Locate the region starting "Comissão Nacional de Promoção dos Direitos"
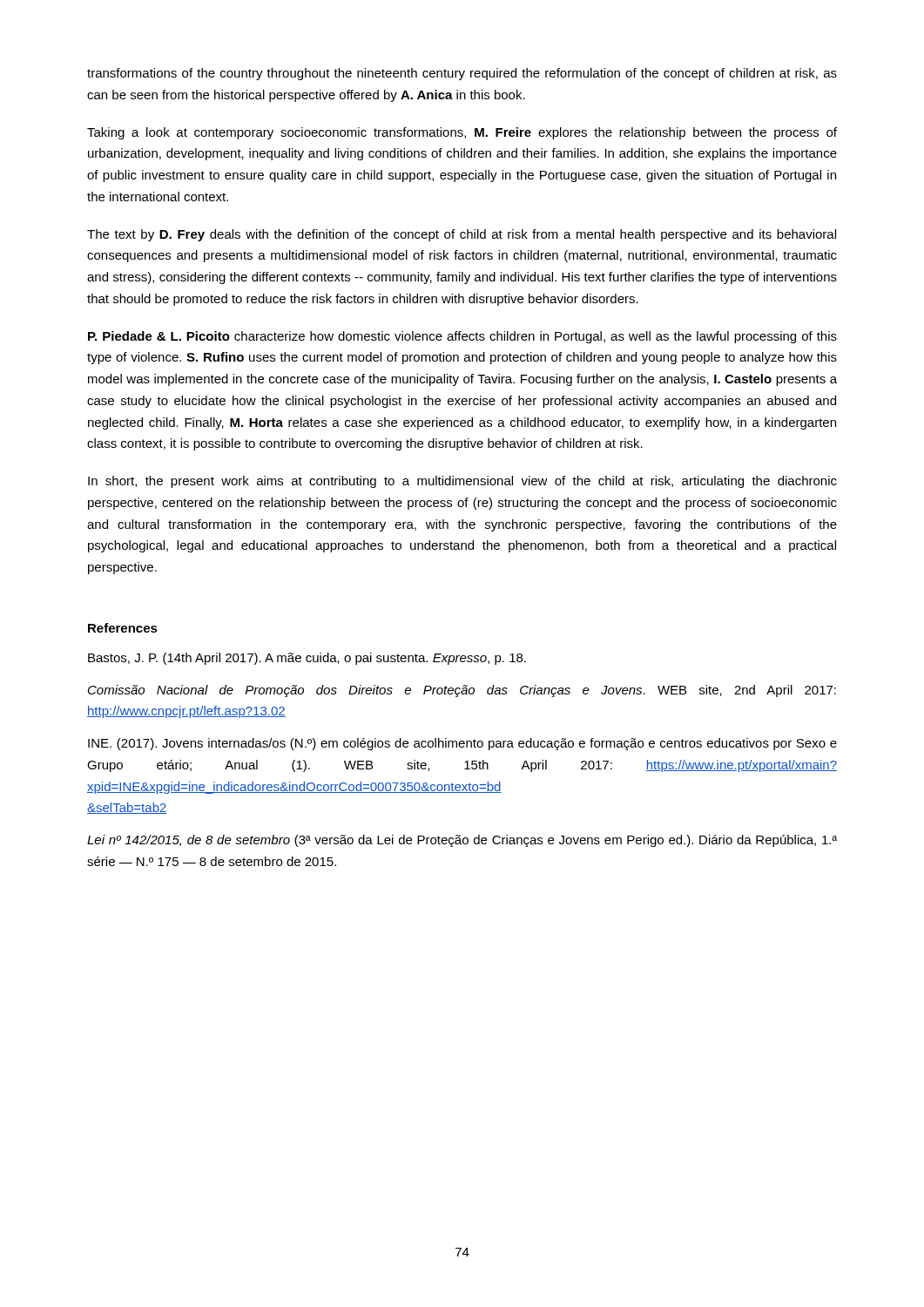The height and width of the screenshot is (1307, 924). 462,700
